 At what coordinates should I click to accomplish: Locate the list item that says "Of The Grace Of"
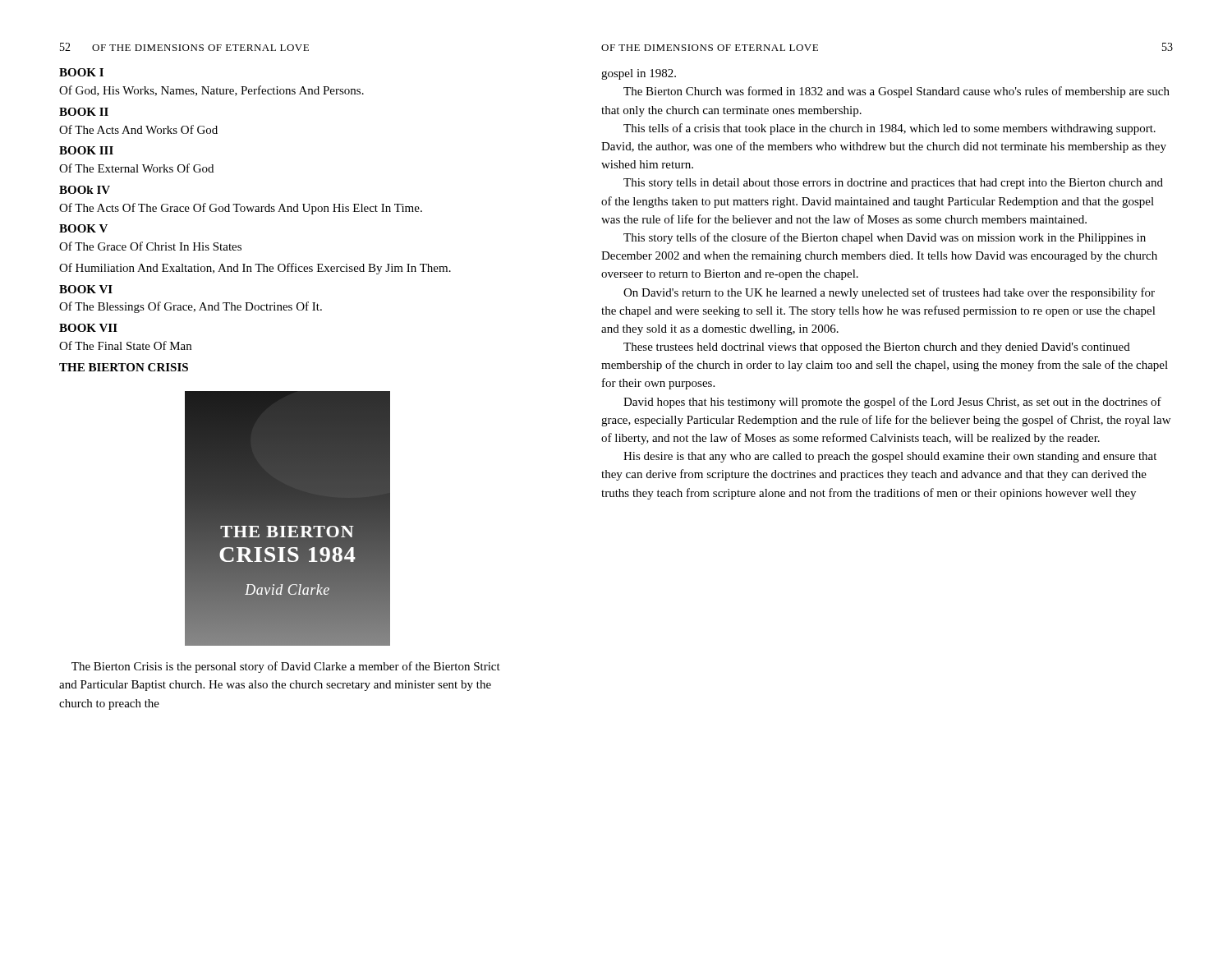coord(151,247)
